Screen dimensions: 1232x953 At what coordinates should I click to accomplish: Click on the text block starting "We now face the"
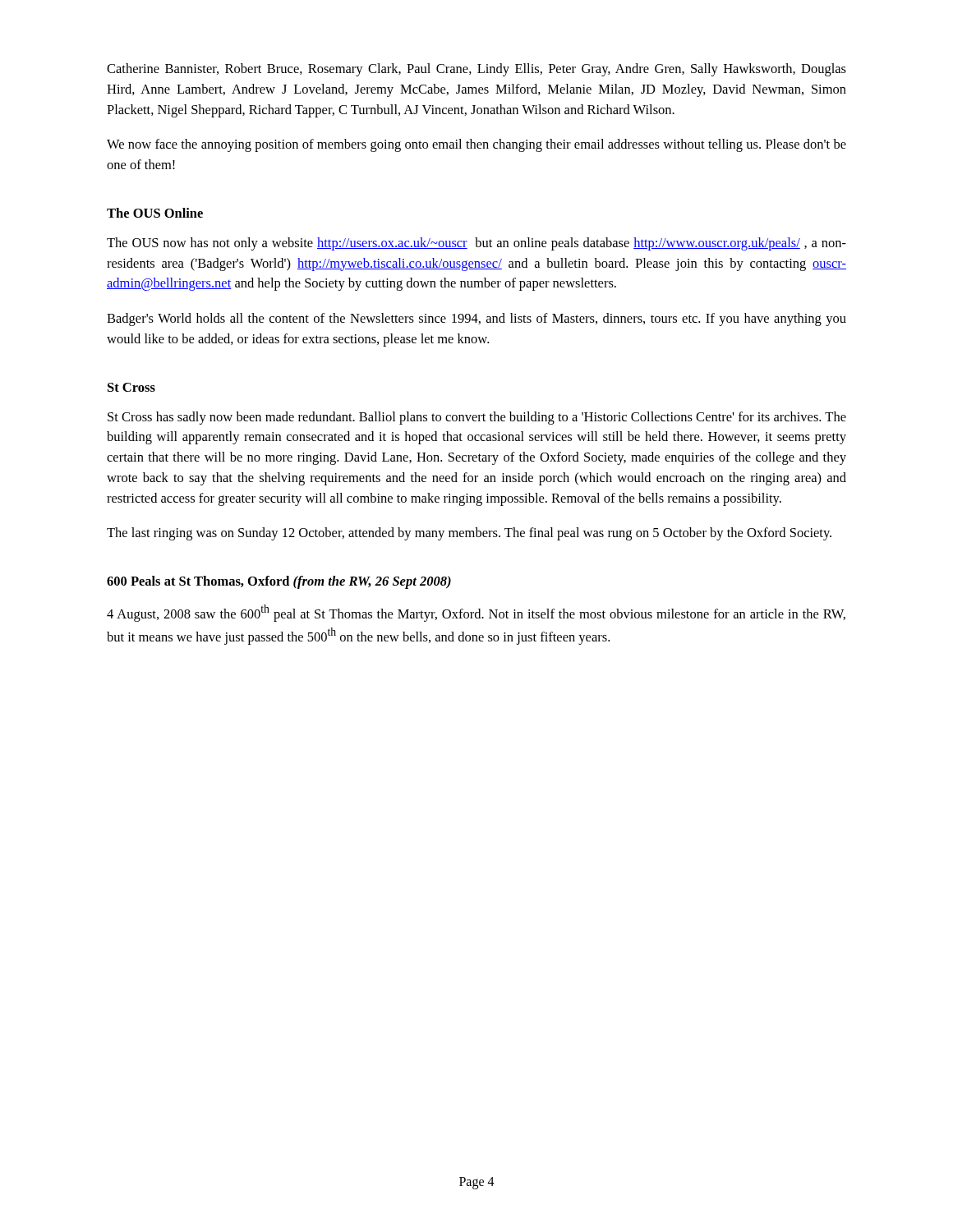pyautogui.click(x=476, y=154)
